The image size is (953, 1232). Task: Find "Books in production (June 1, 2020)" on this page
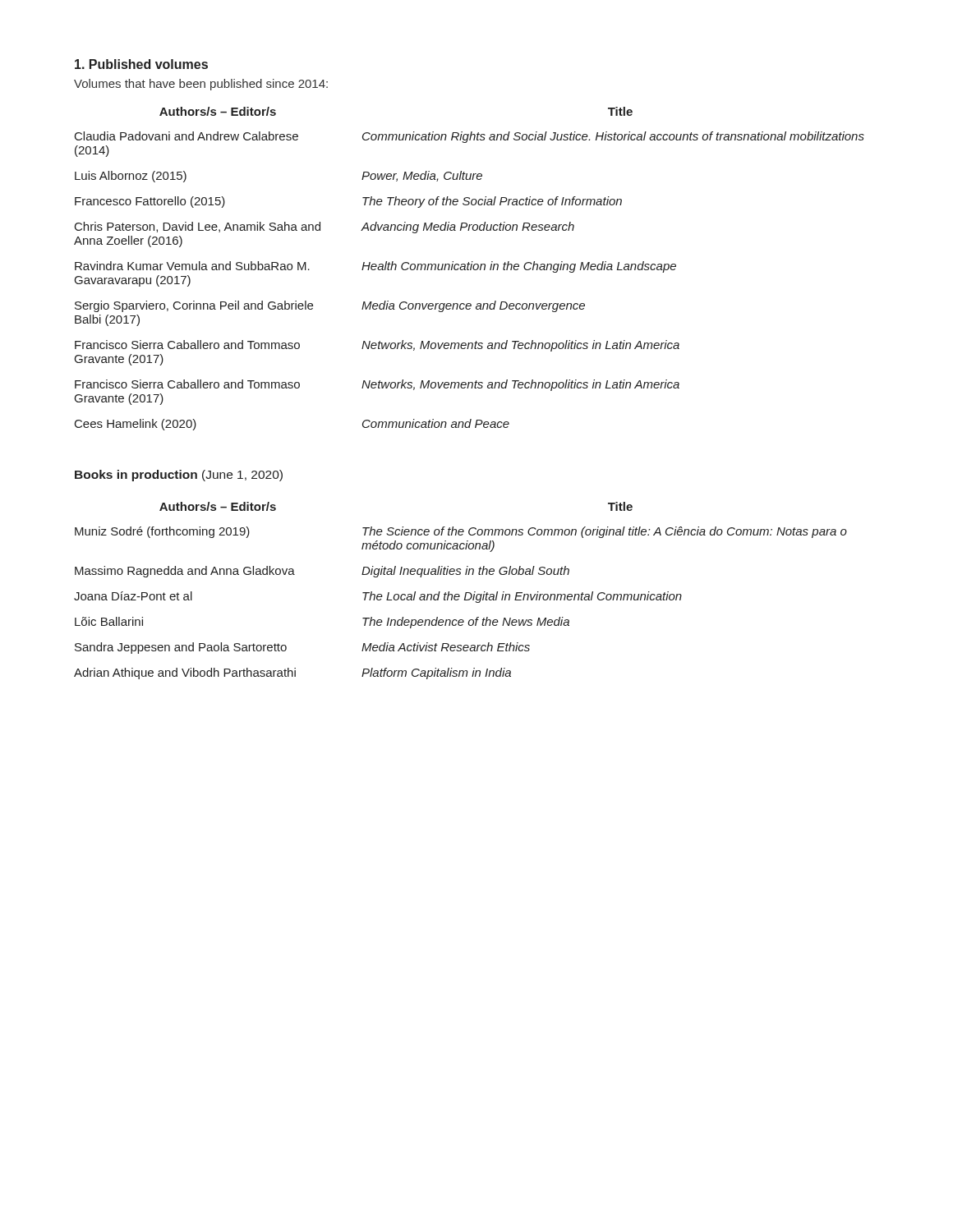click(x=179, y=474)
